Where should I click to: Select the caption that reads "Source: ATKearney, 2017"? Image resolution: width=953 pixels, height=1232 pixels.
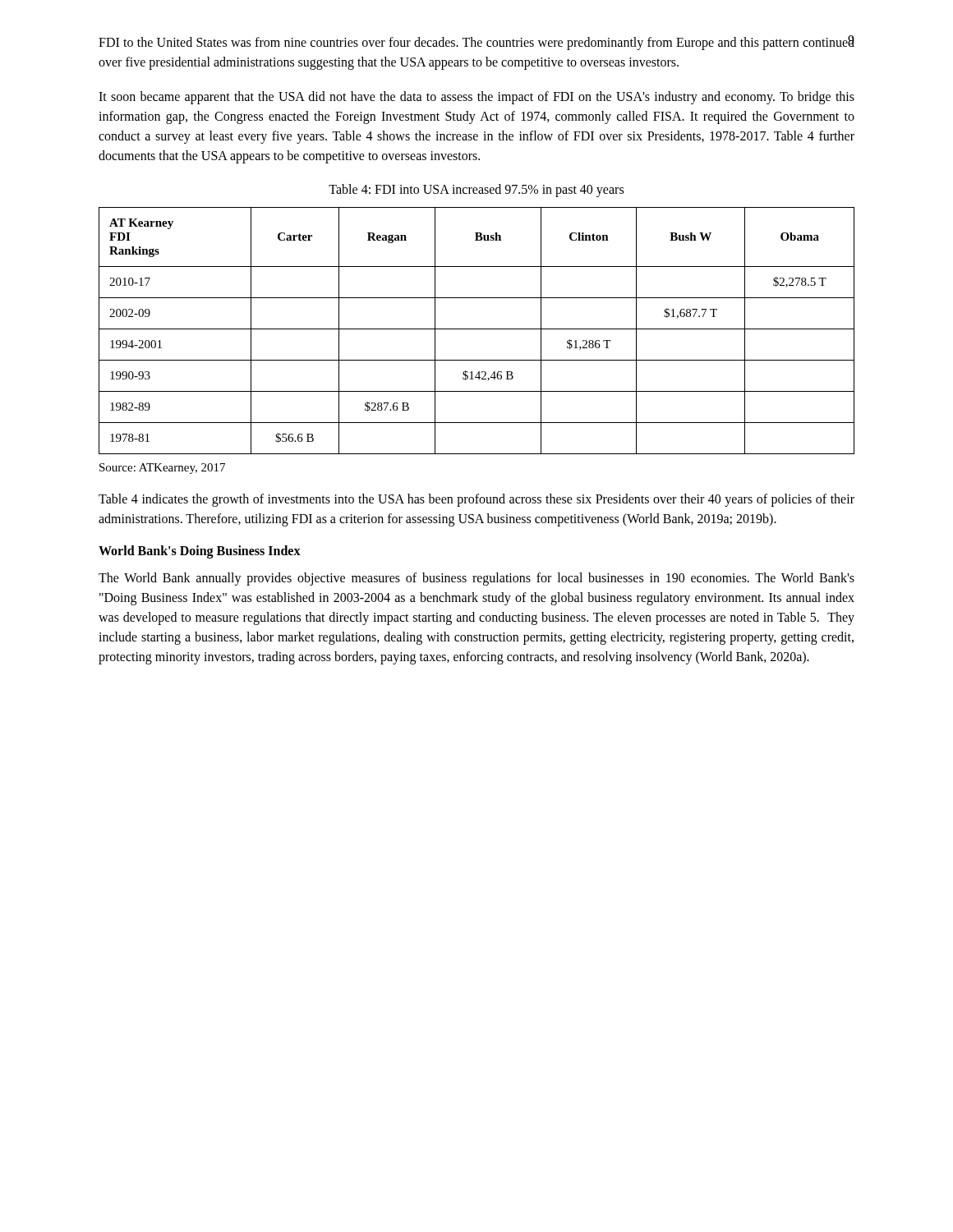point(162,467)
